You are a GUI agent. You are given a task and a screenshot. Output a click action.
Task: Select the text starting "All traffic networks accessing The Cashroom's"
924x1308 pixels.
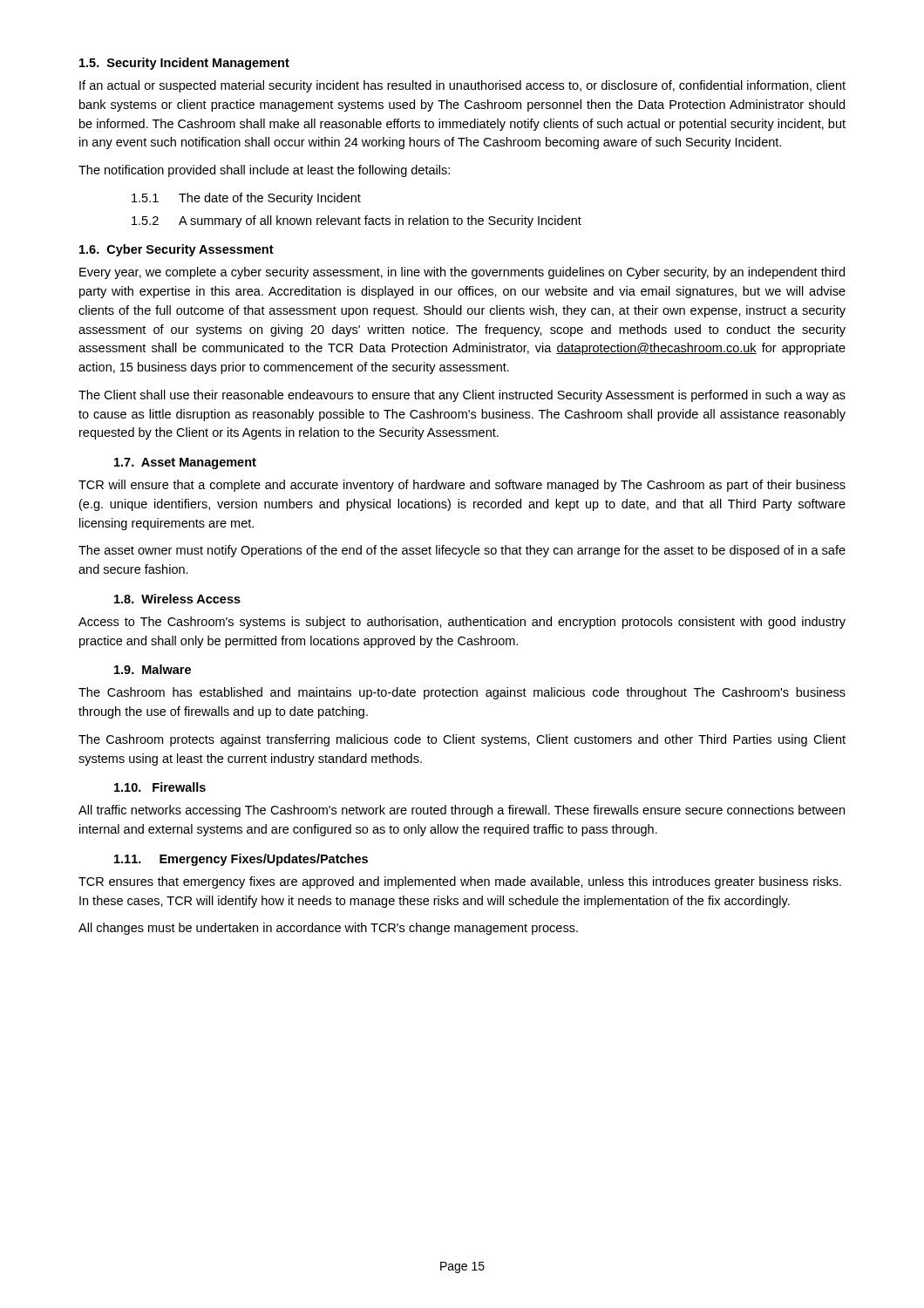point(462,821)
